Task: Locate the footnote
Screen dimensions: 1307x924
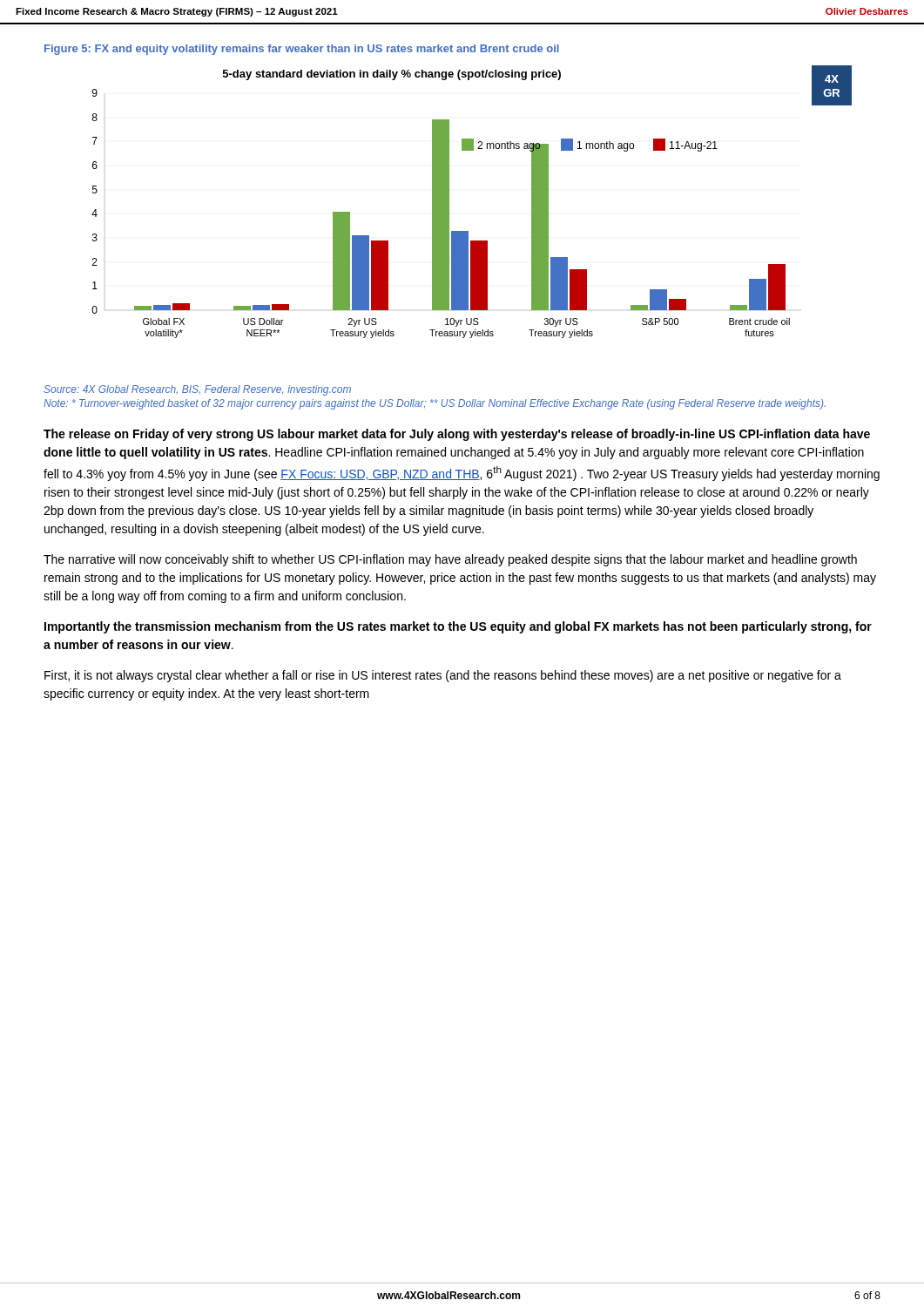Action: 435,403
